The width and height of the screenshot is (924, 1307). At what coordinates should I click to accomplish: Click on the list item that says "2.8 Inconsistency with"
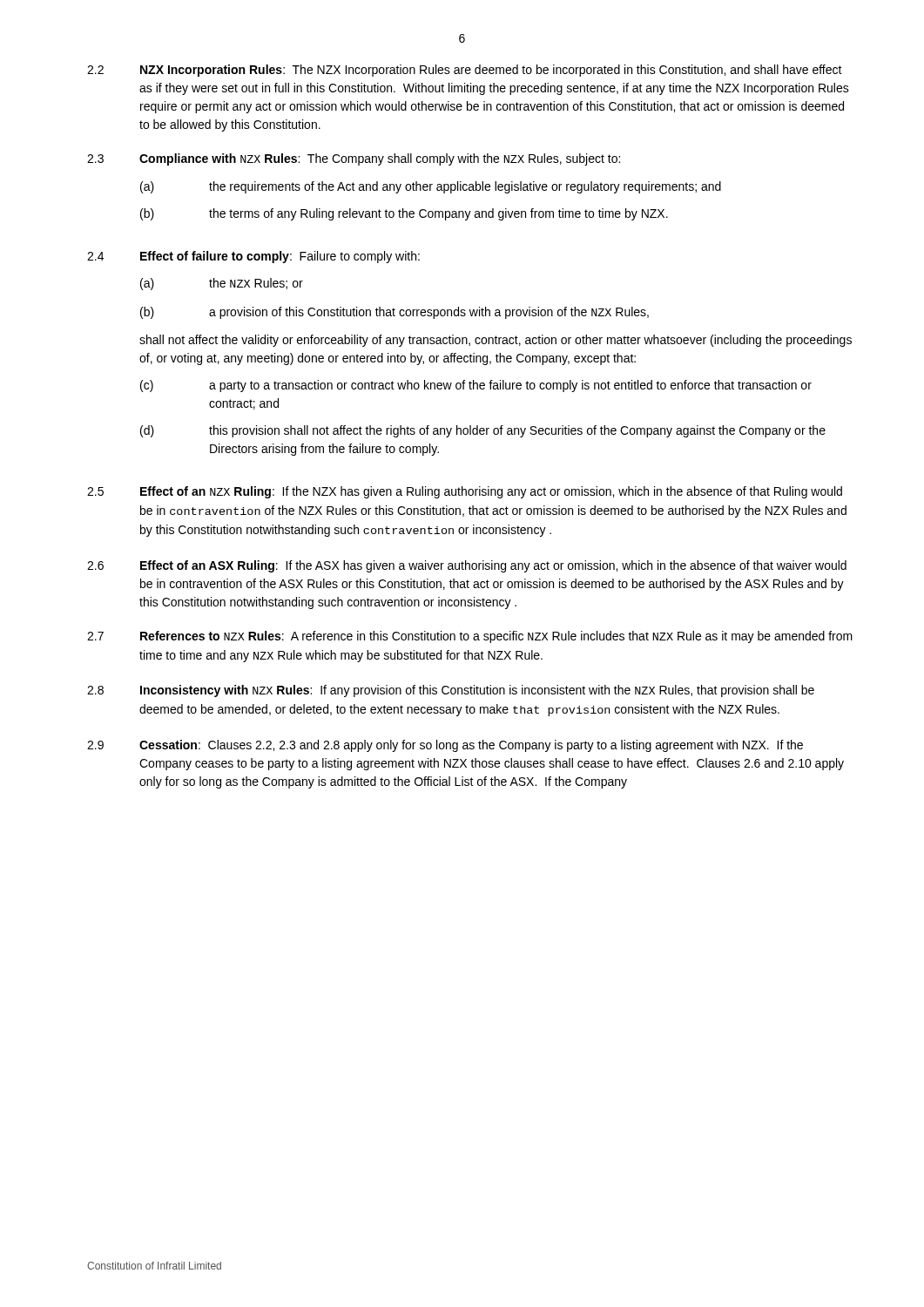pos(471,701)
